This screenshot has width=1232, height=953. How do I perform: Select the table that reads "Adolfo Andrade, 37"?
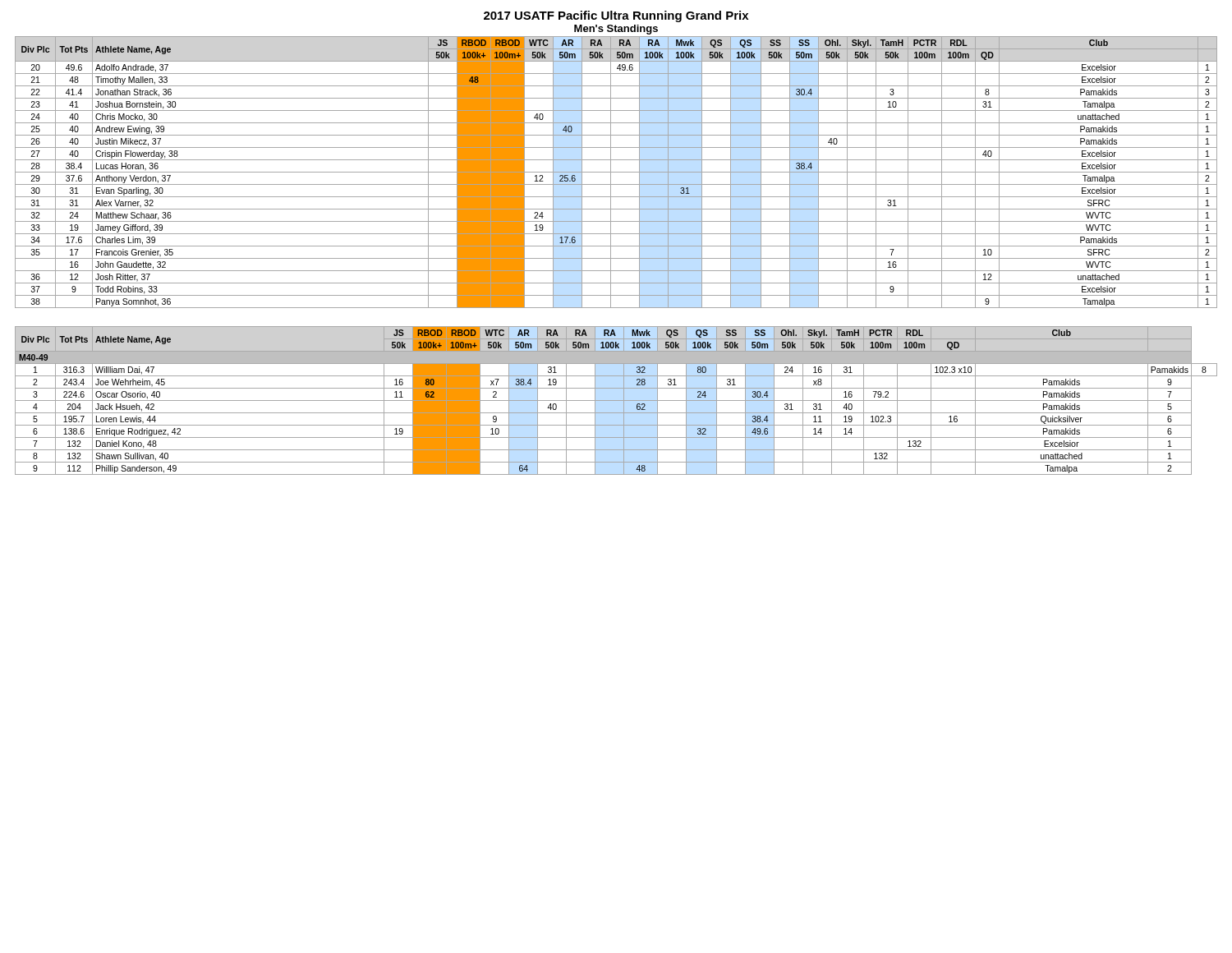pyautogui.click(x=616, y=172)
